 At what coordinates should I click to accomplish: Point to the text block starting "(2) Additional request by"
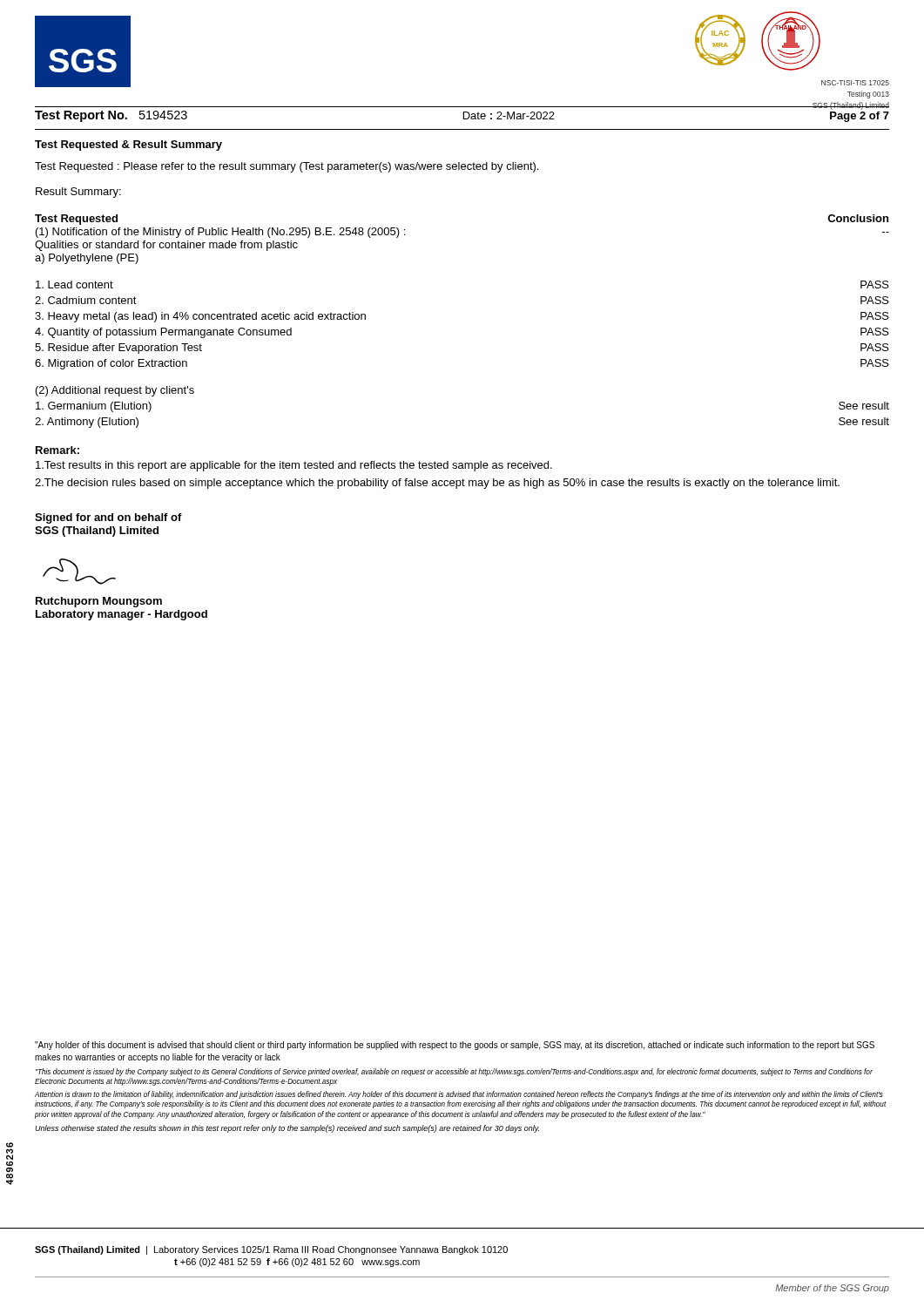[115, 390]
